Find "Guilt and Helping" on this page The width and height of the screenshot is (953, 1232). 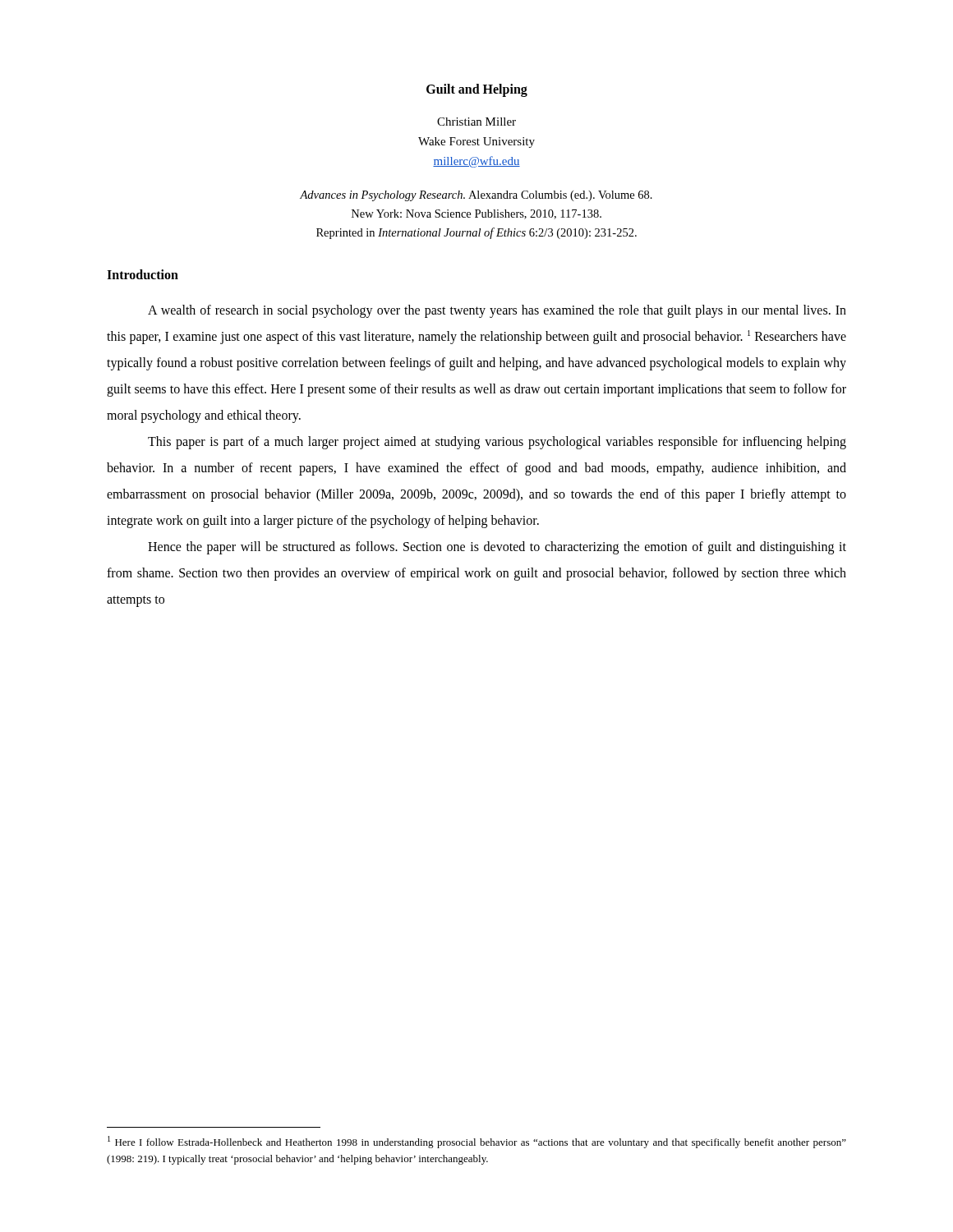(x=476, y=89)
